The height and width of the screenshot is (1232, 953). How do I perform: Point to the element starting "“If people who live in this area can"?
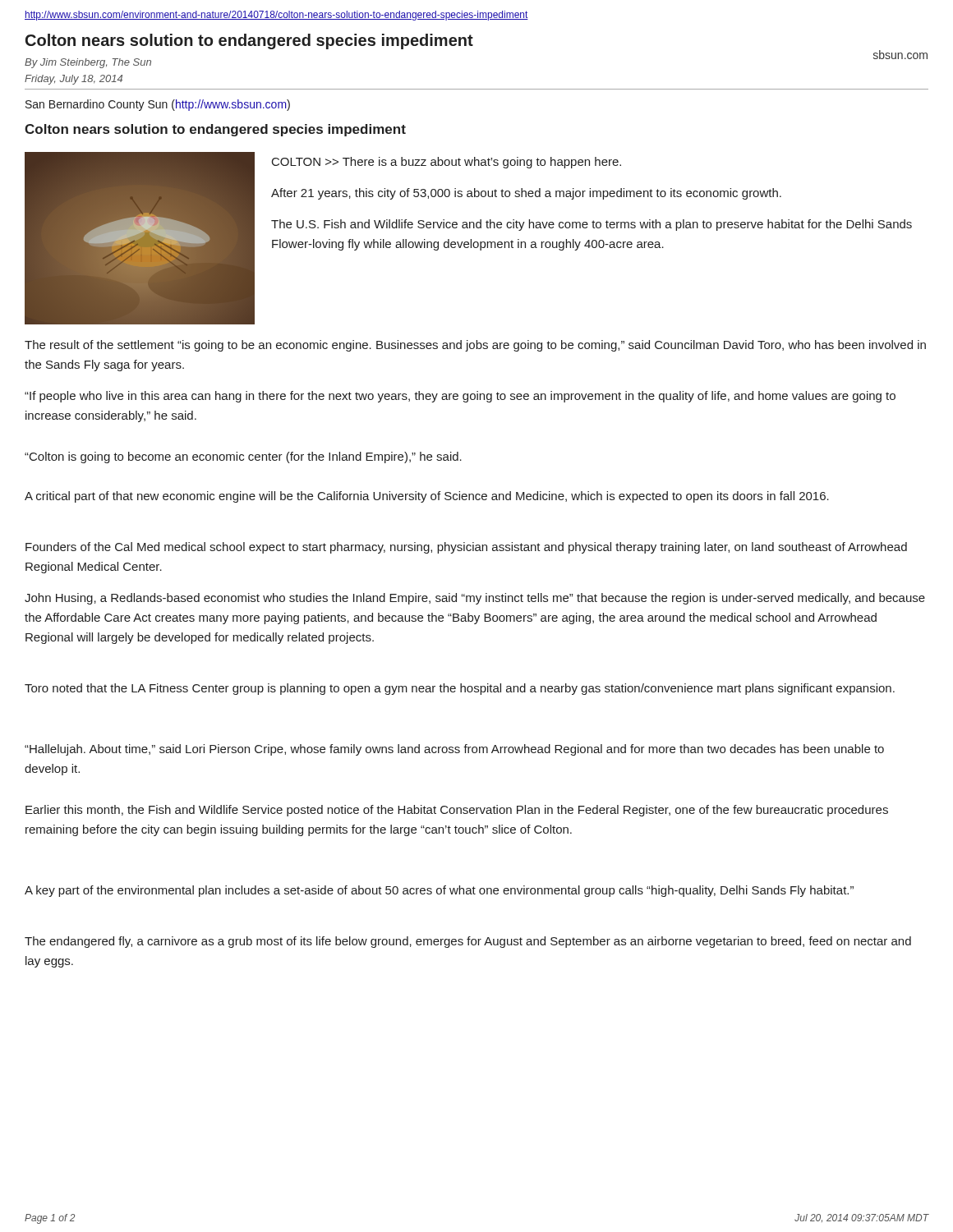pos(476,406)
